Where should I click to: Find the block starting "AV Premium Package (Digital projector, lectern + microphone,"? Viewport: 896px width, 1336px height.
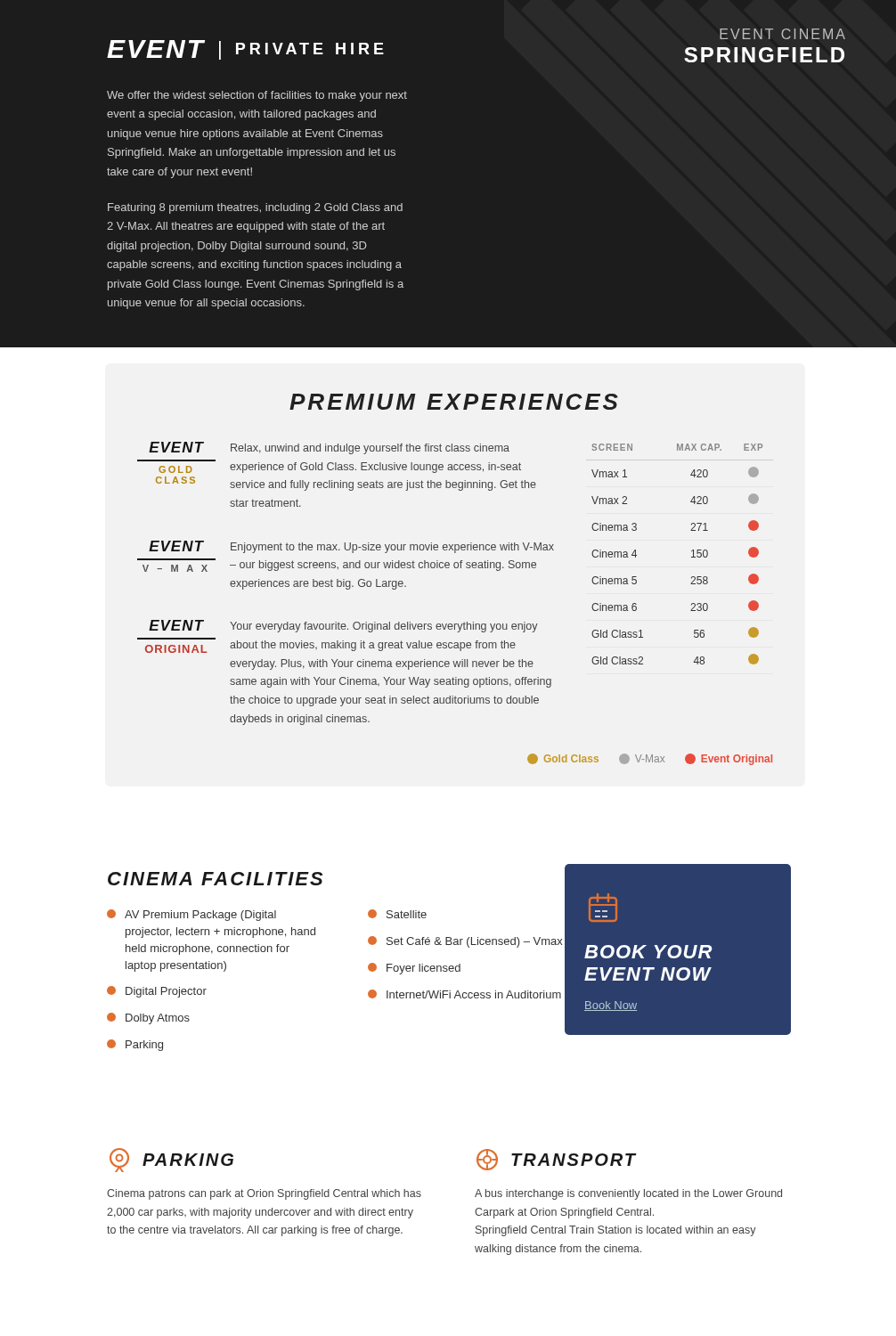click(x=215, y=940)
